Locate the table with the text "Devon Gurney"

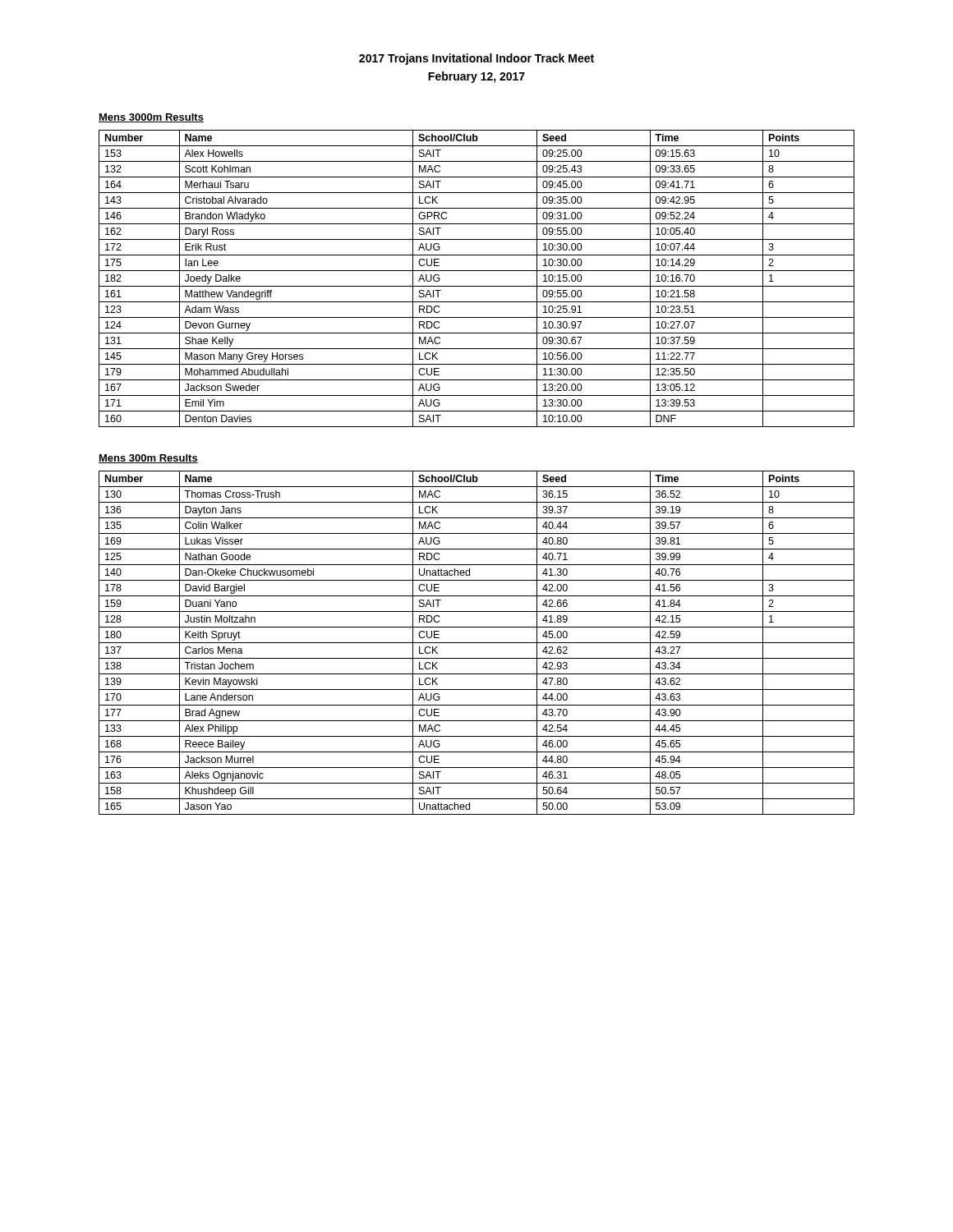[x=476, y=278]
